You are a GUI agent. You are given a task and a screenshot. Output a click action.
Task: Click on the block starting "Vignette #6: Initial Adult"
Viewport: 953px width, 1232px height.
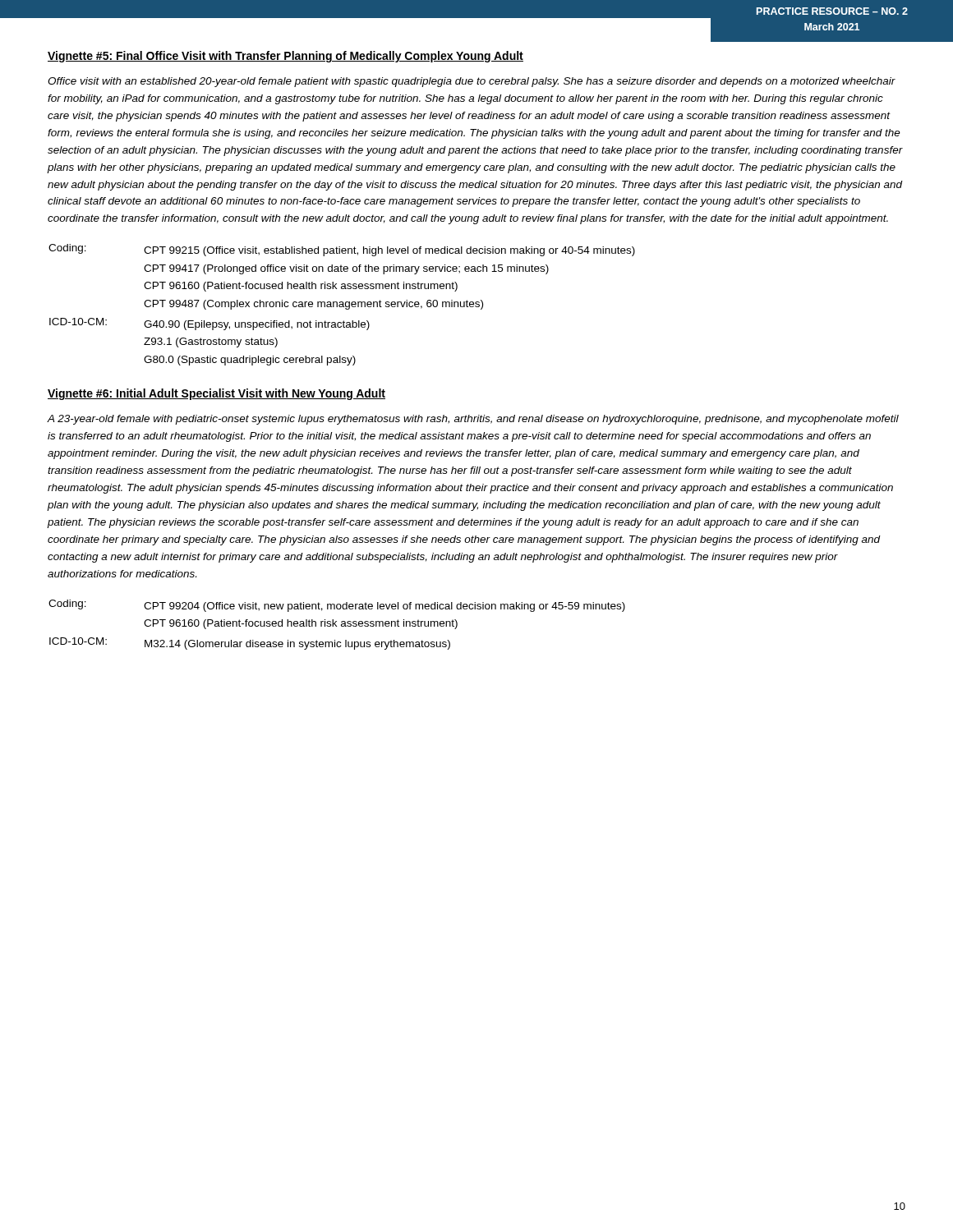(x=216, y=394)
